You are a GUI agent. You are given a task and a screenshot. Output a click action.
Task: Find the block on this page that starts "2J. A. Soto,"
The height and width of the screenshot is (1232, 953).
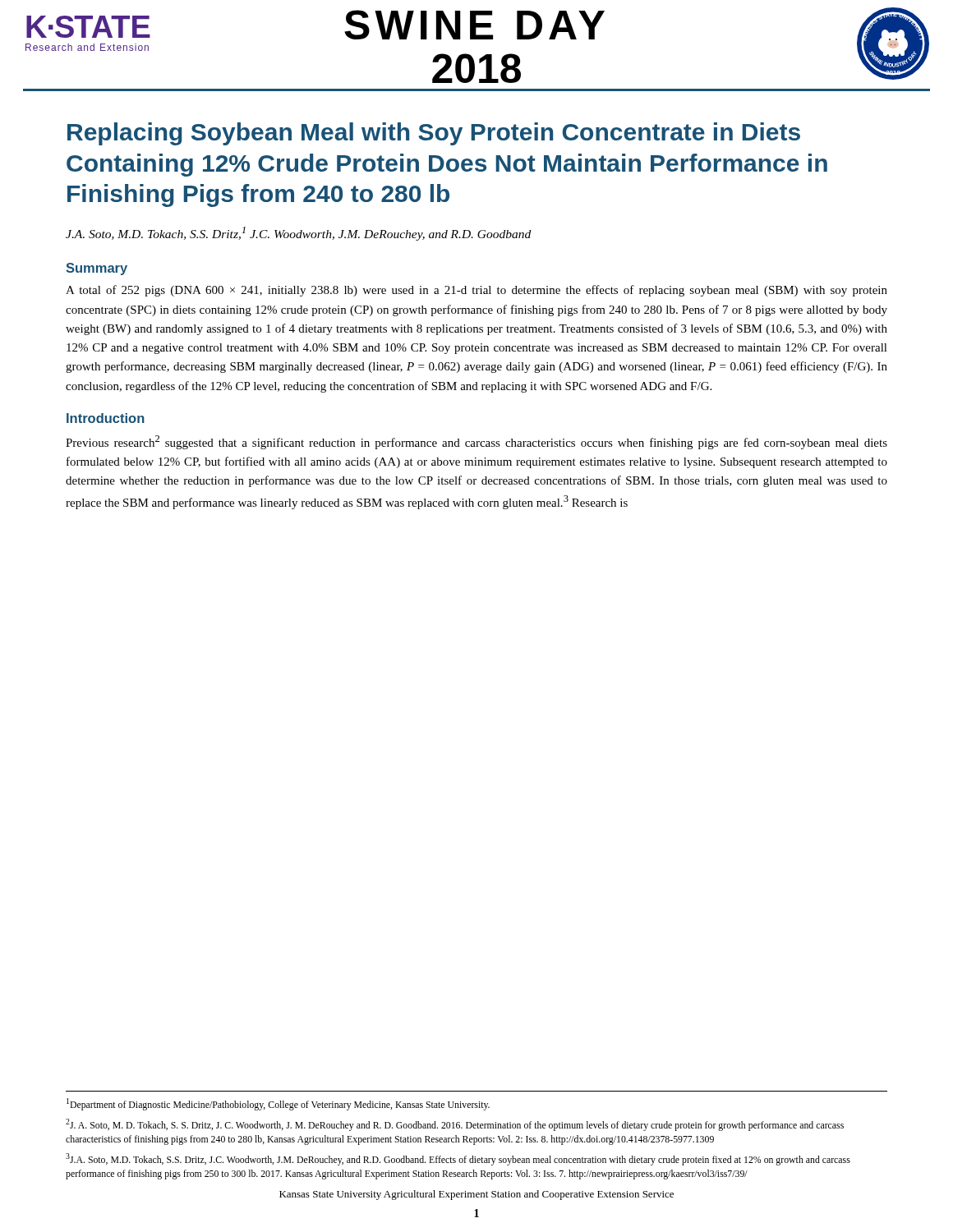[455, 1131]
